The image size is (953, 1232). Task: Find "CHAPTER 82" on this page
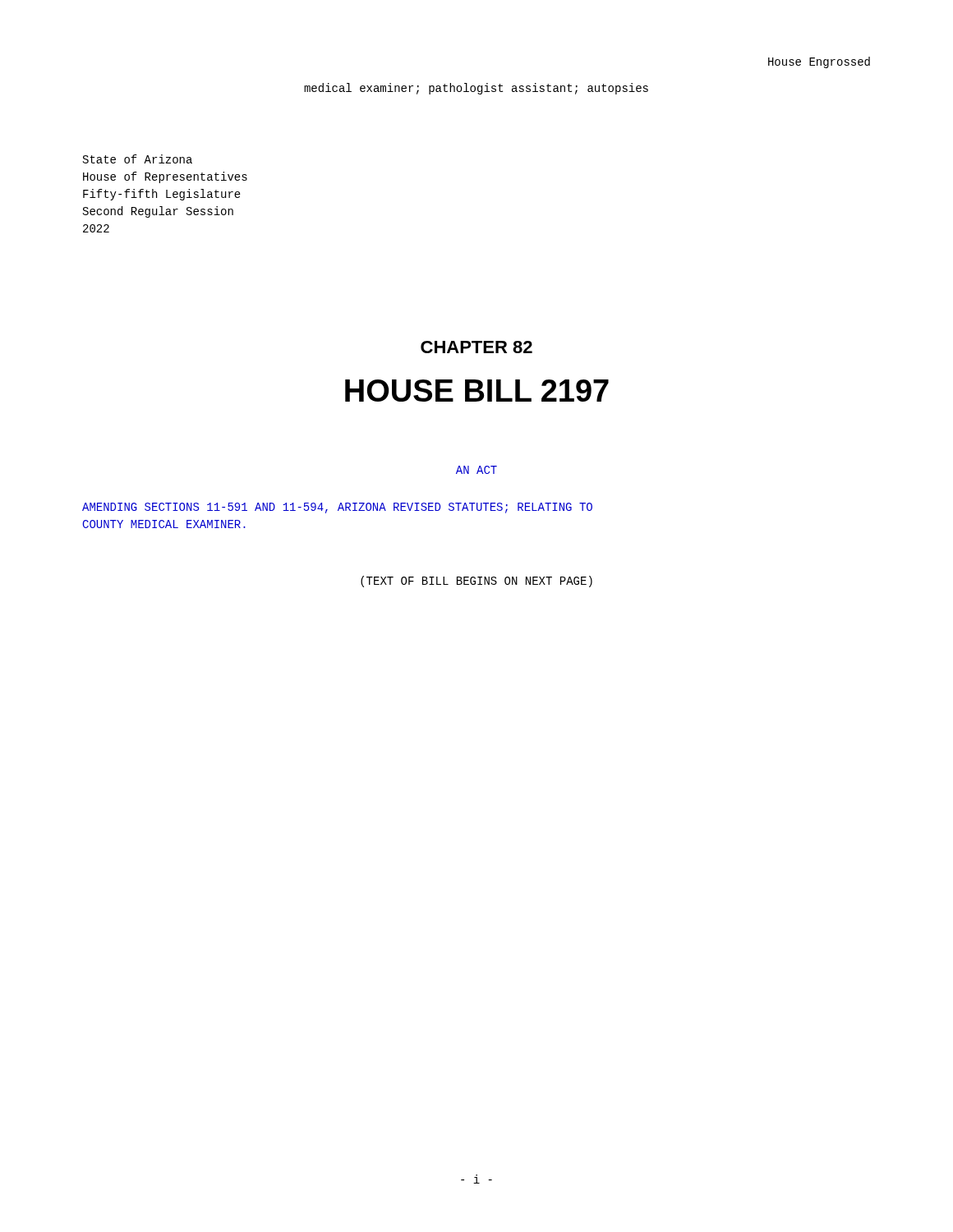point(476,347)
